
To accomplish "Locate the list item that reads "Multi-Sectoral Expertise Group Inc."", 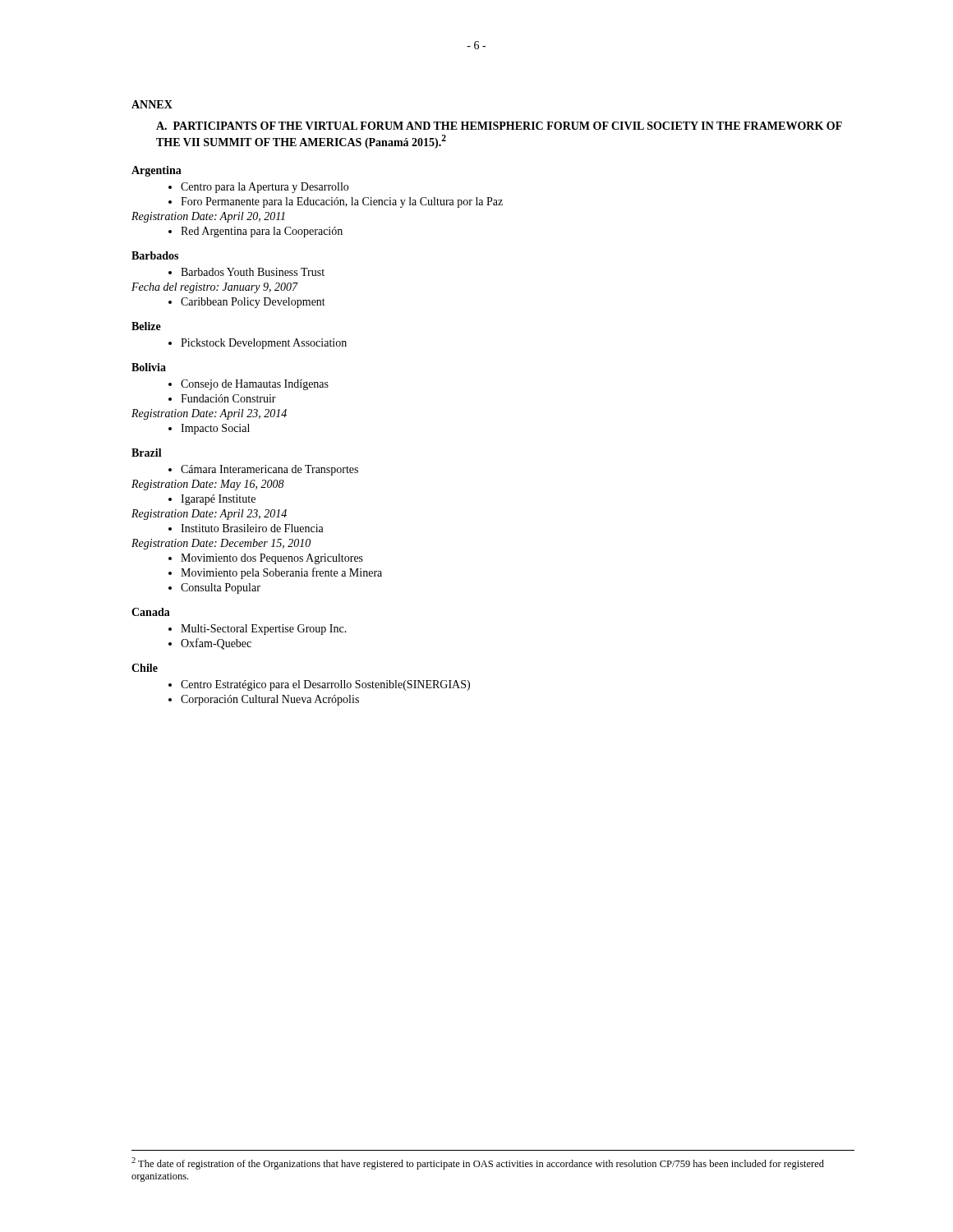I will (x=264, y=628).
